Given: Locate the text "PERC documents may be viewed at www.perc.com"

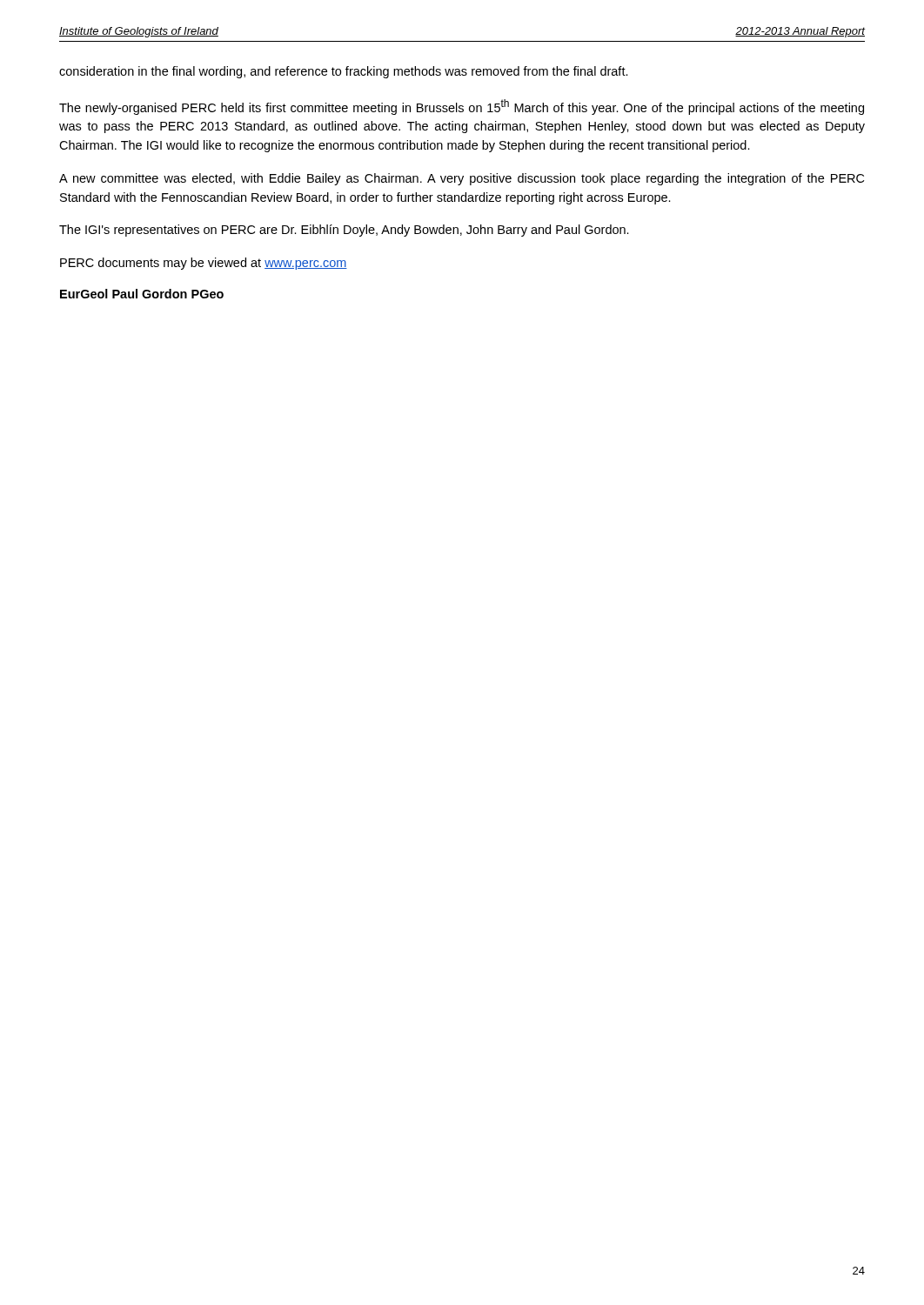Looking at the screenshot, I should pos(203,263).
